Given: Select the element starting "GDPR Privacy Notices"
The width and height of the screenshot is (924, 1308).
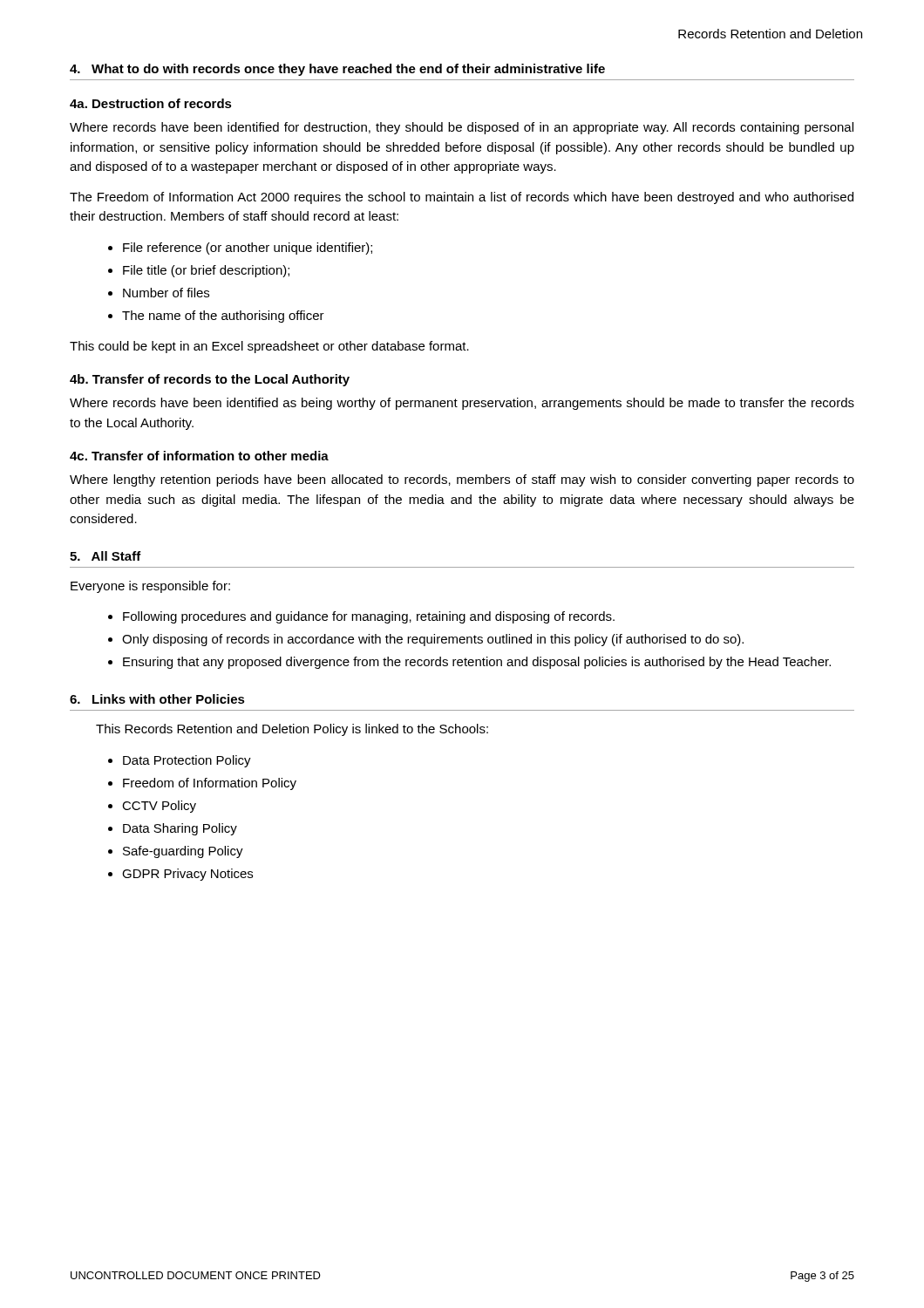Looking at the screenshot, I should (188, 873).
